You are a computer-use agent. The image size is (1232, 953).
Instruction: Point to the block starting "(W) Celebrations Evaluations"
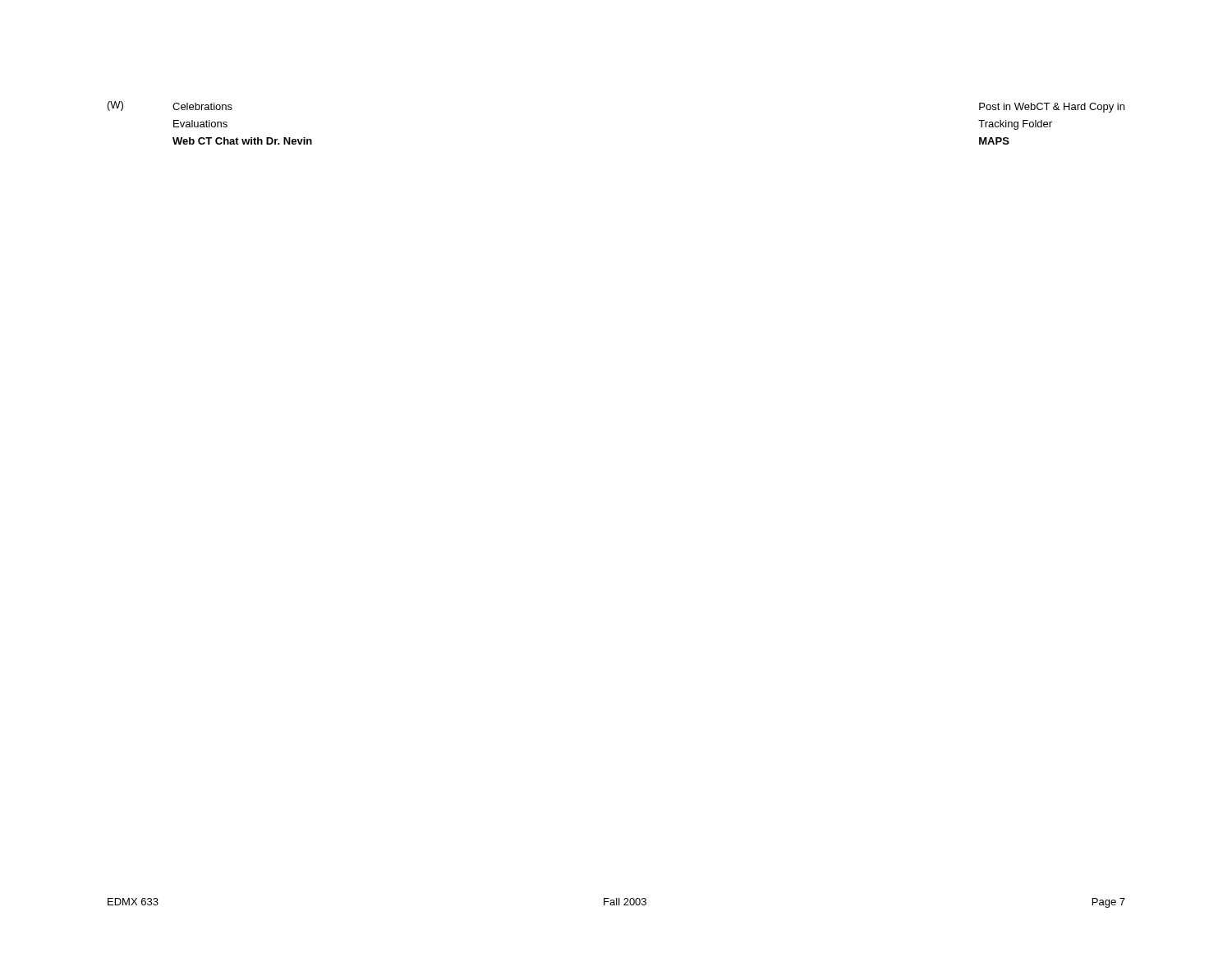point(210,124)
